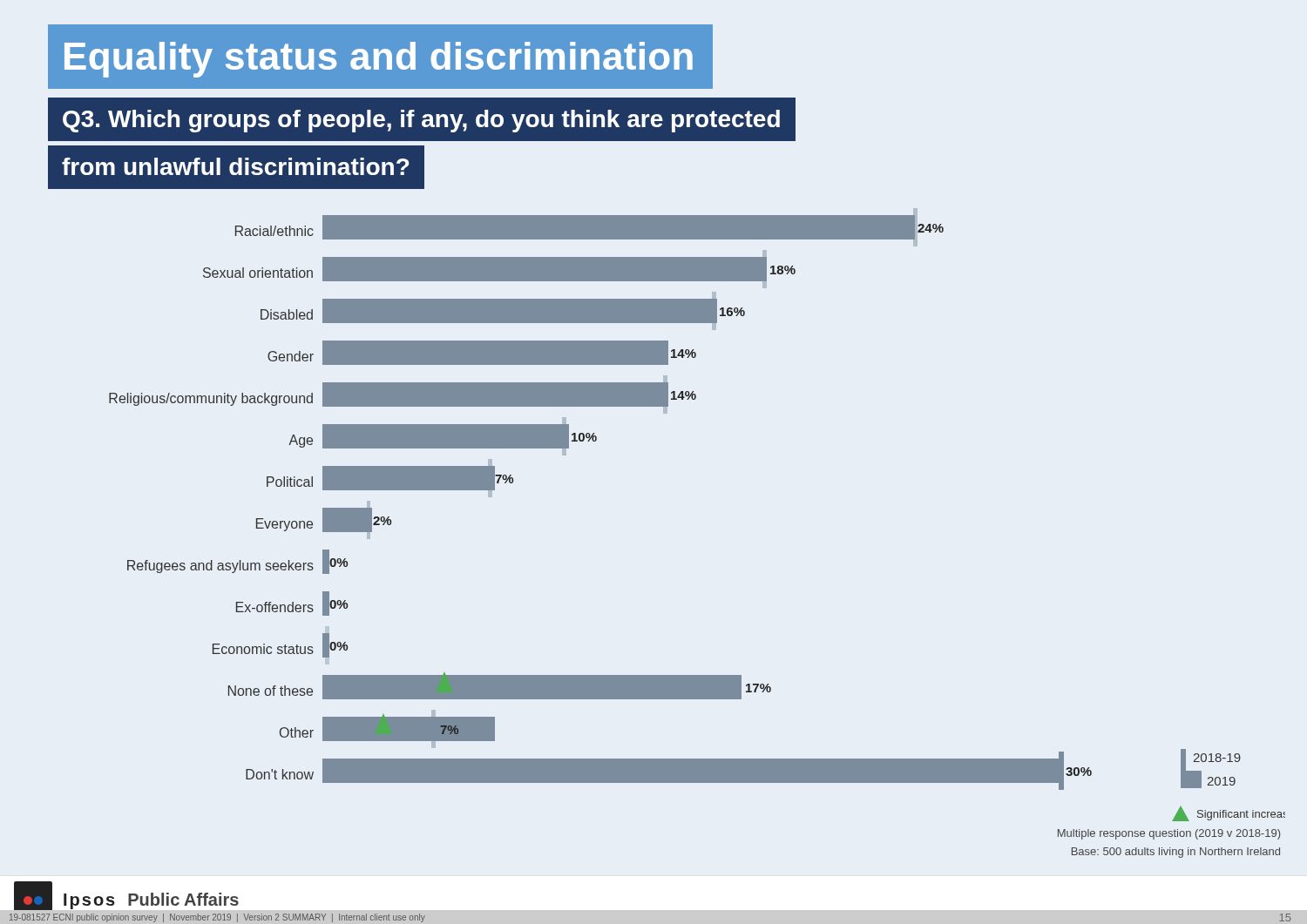Find the section header on this page that starts "Q3. Which groups of people, if"

(x=422, y=143)
